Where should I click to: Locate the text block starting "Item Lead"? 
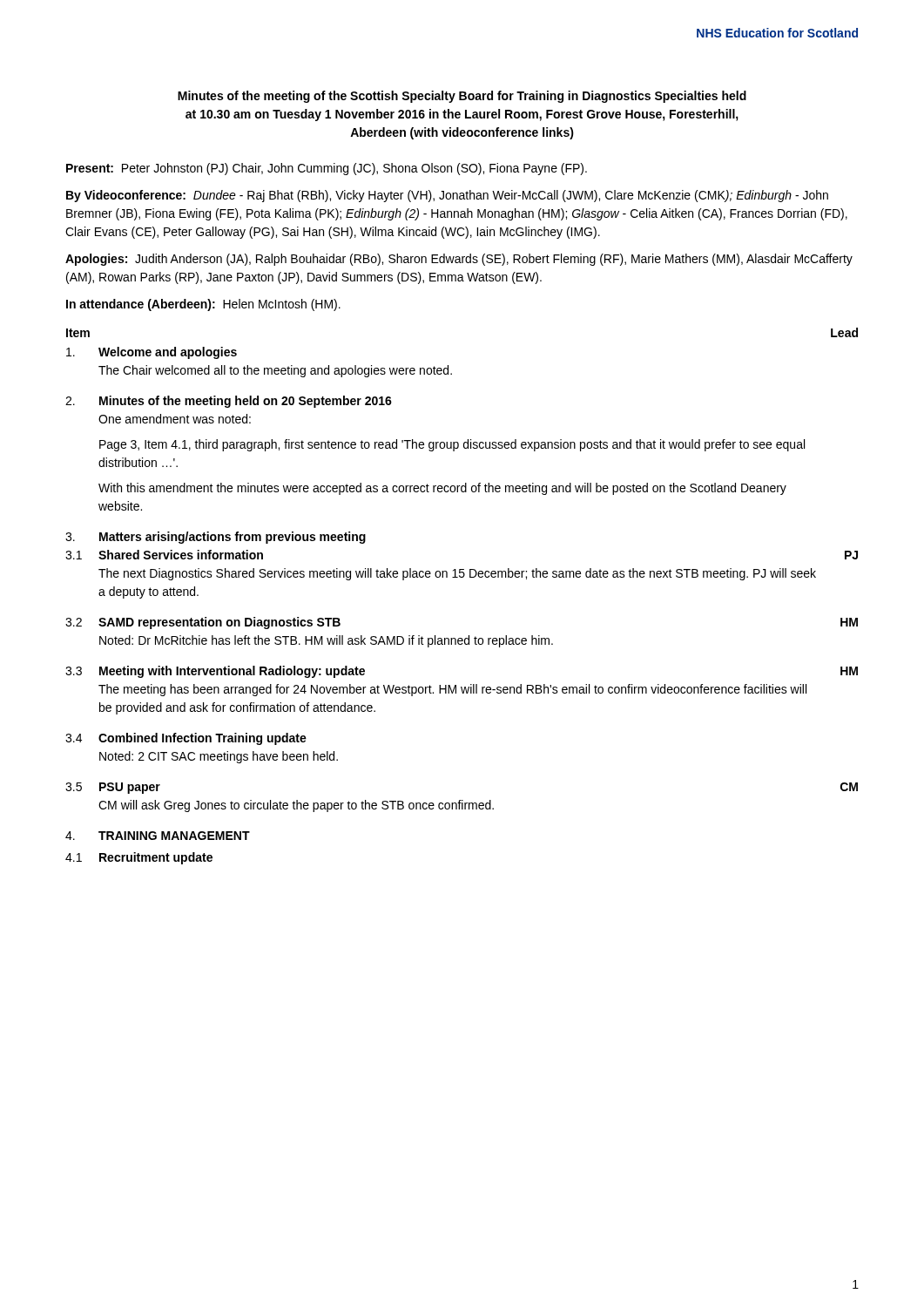74,332
